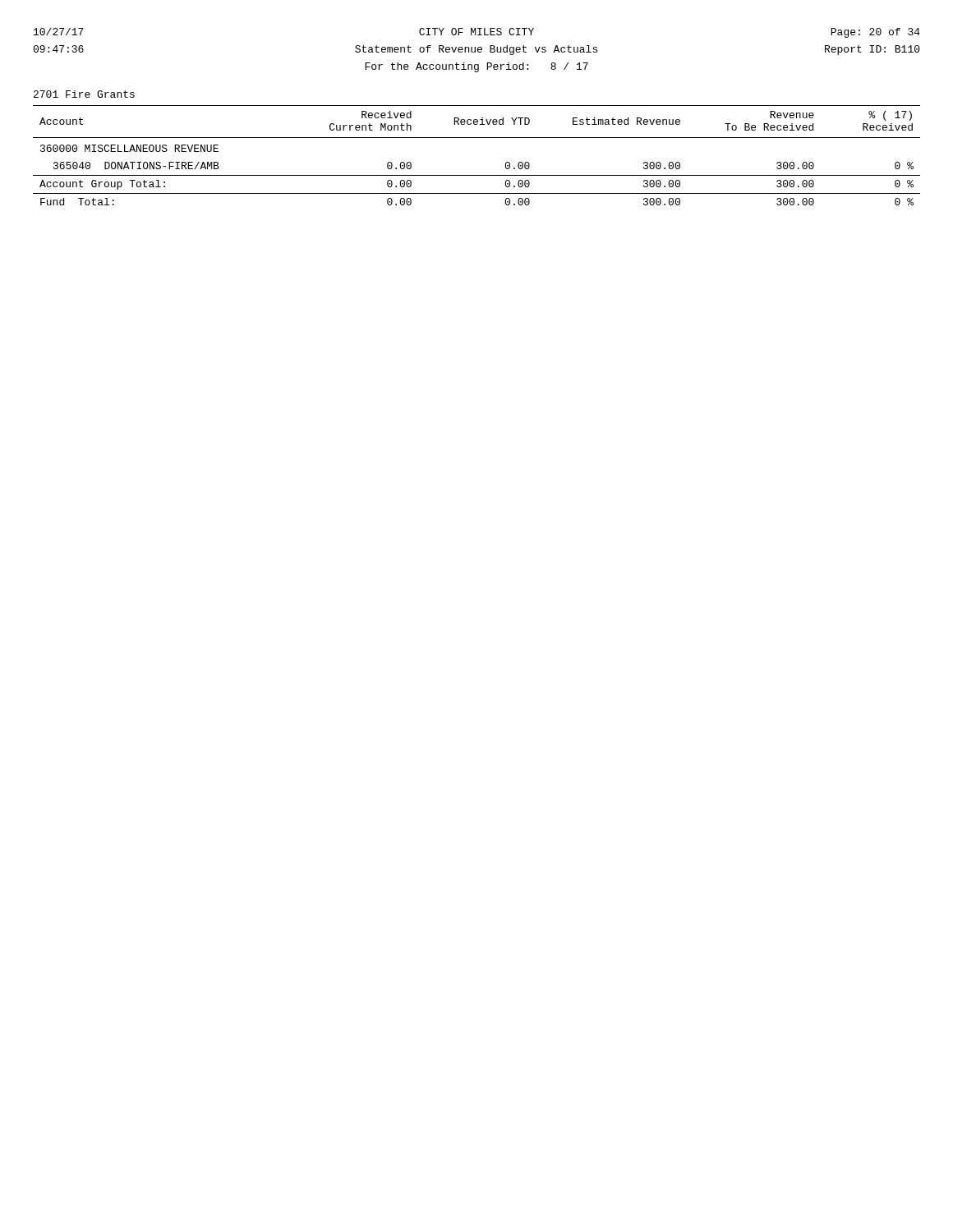Navigate to the passage starting "2701 Fire Grants"
Viewport: 953px width, 1232px height.
(x=84, y=95)
